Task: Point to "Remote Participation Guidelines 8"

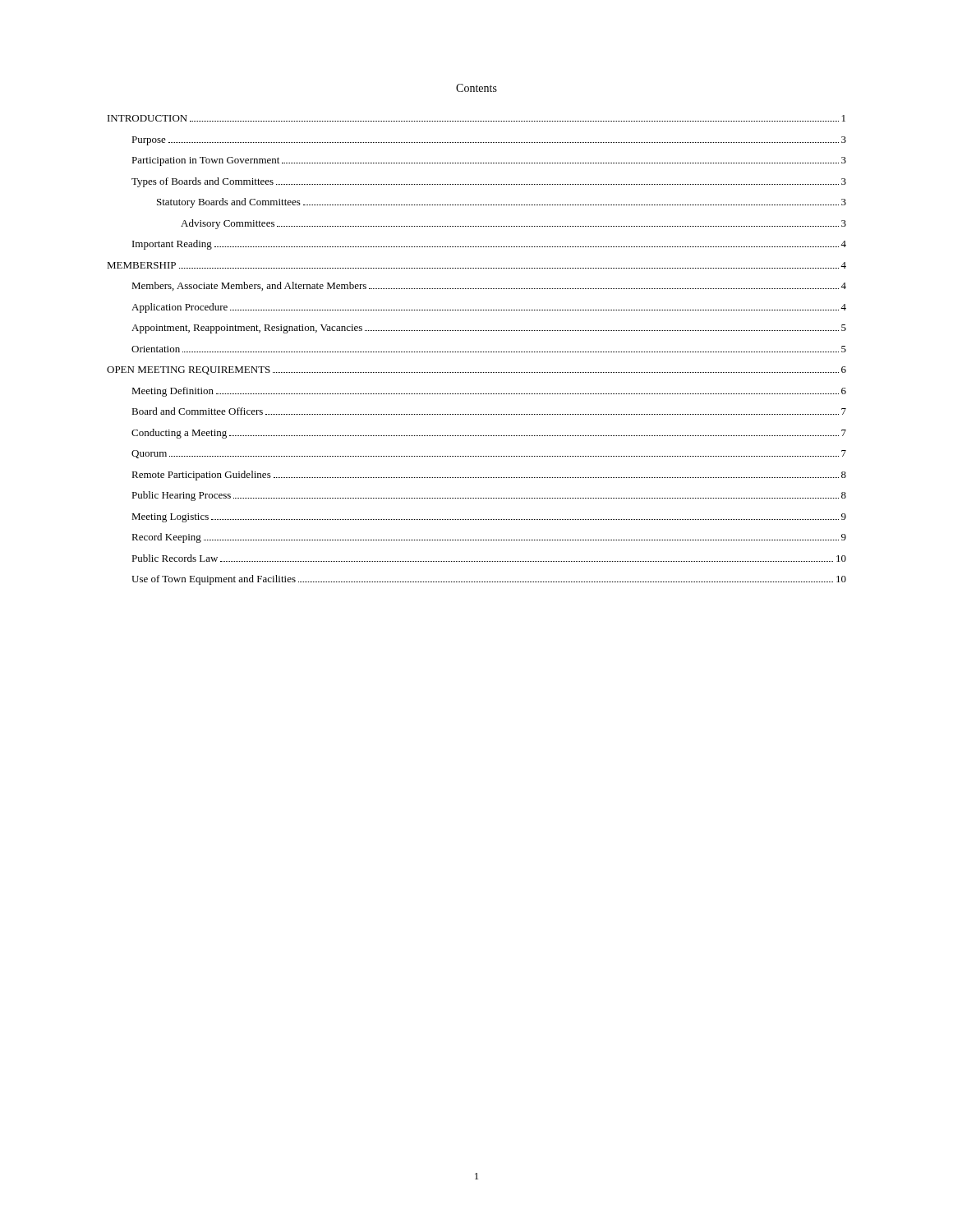Action: tap(489, 474)
